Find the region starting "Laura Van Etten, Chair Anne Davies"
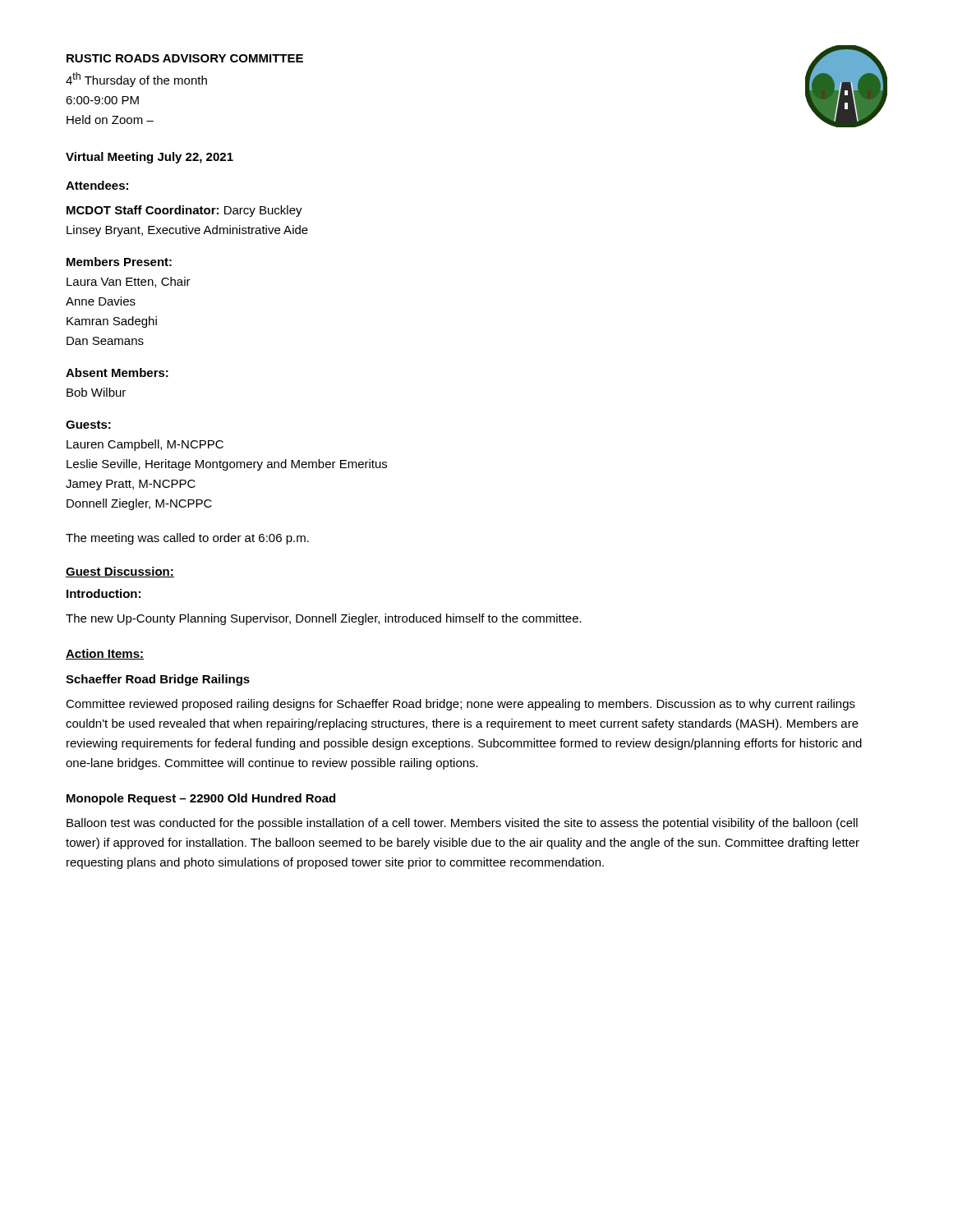This screenshot has width=953, height=1232. point(128,310)
